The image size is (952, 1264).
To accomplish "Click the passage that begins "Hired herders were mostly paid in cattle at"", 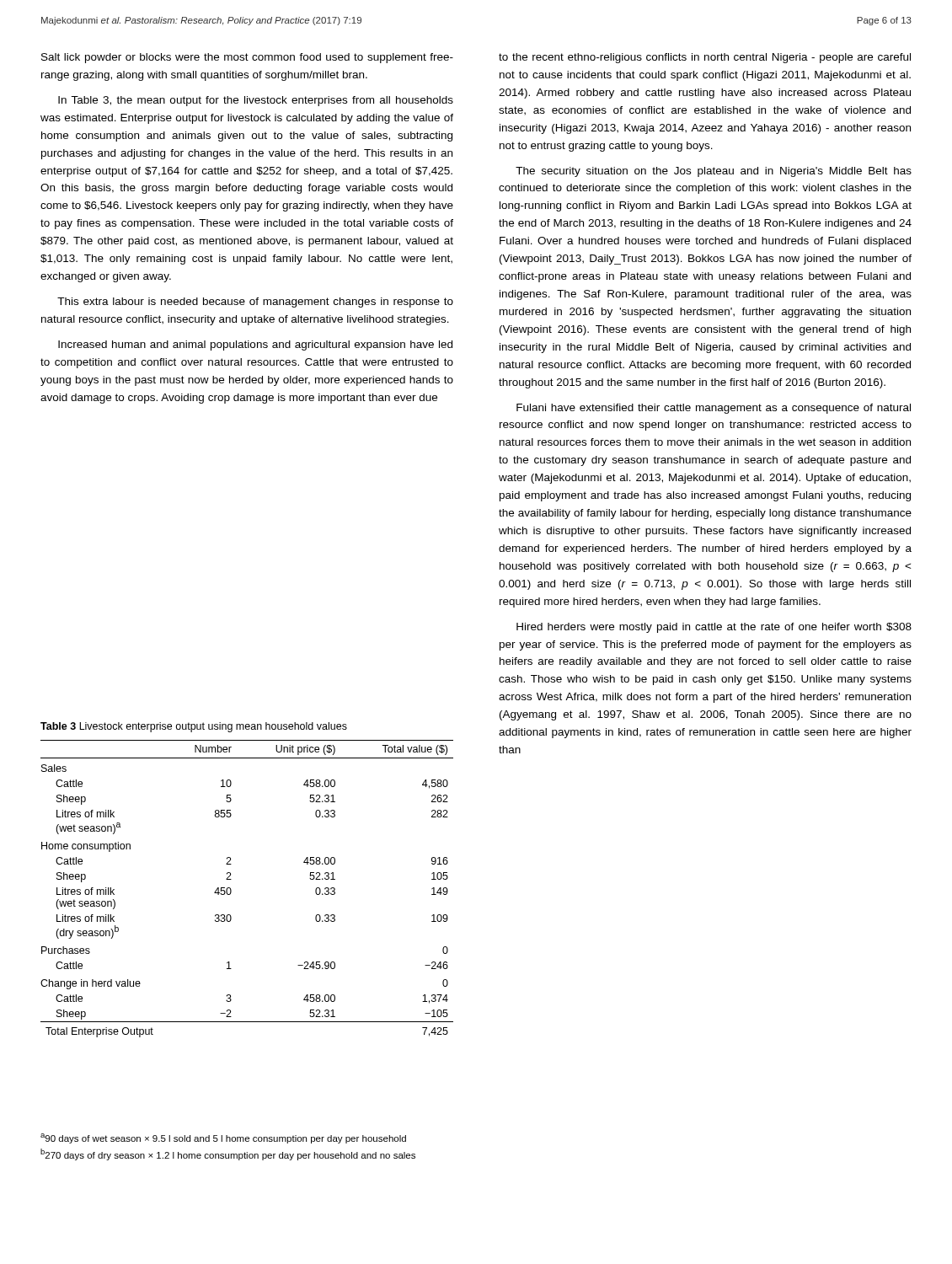I will [x=705, y=689].
